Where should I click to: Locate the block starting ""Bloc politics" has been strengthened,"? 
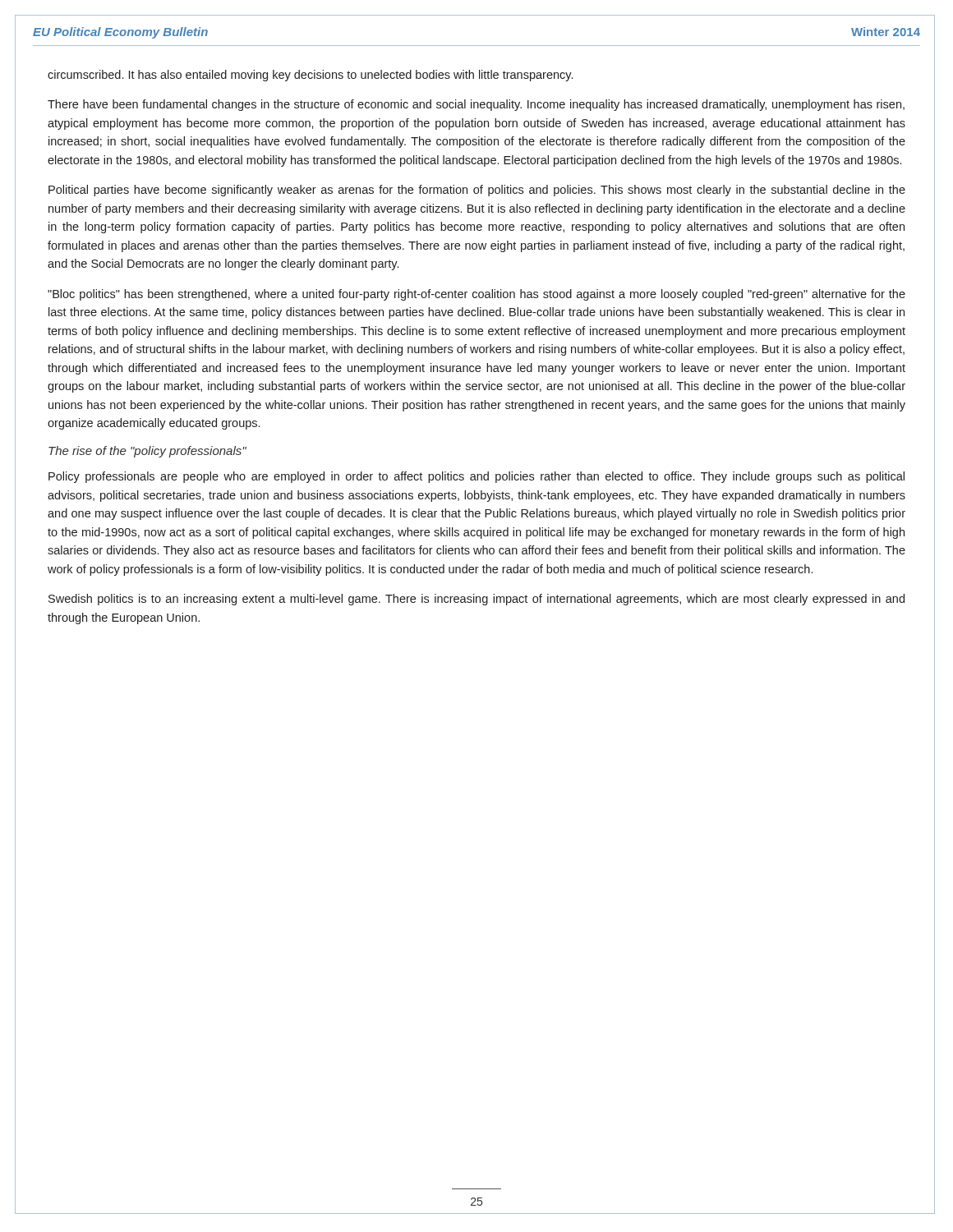476,358
